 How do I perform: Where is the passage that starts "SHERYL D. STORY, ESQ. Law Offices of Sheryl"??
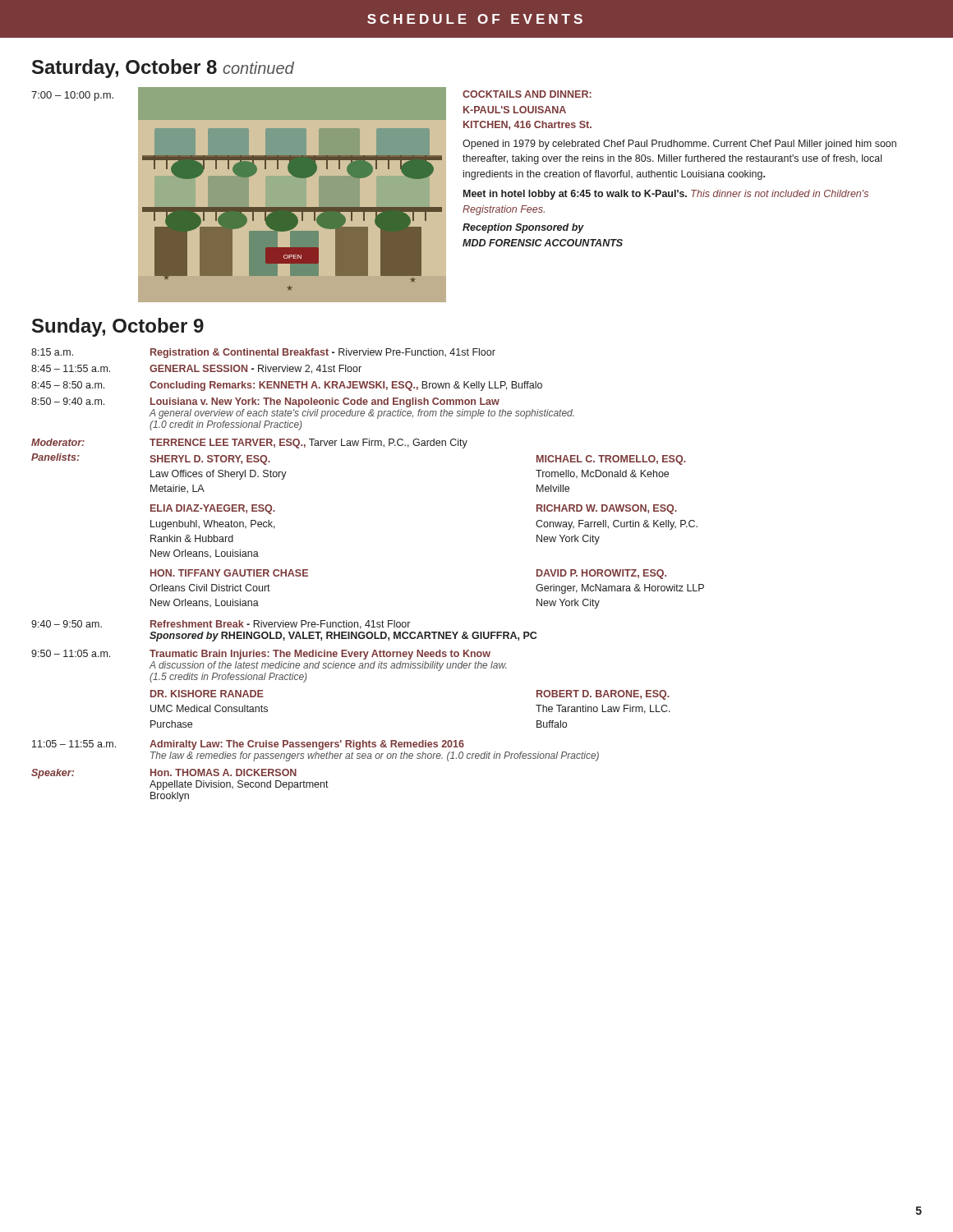click(536, 533)
